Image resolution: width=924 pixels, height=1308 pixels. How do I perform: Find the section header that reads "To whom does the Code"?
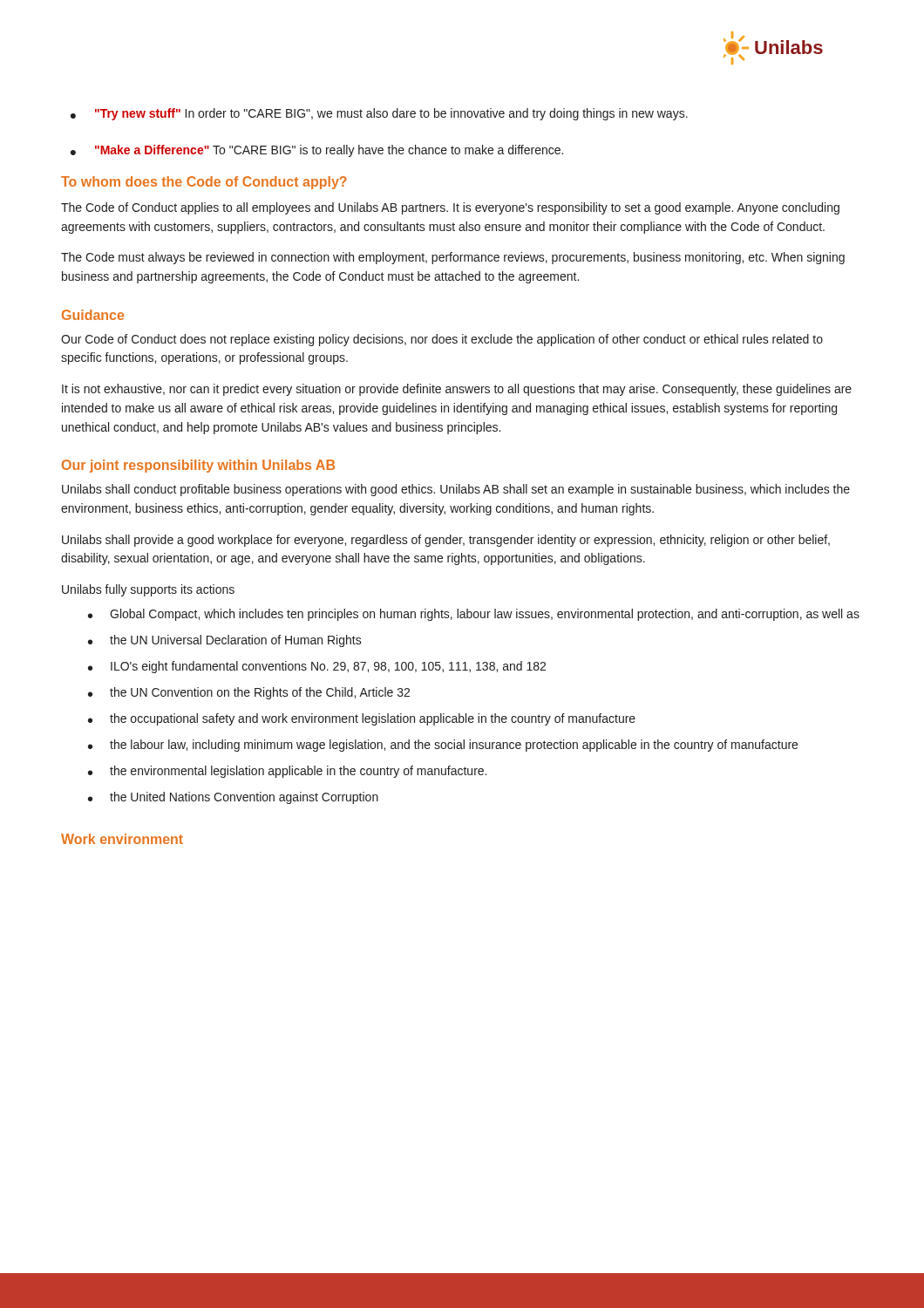pos(204,182)
